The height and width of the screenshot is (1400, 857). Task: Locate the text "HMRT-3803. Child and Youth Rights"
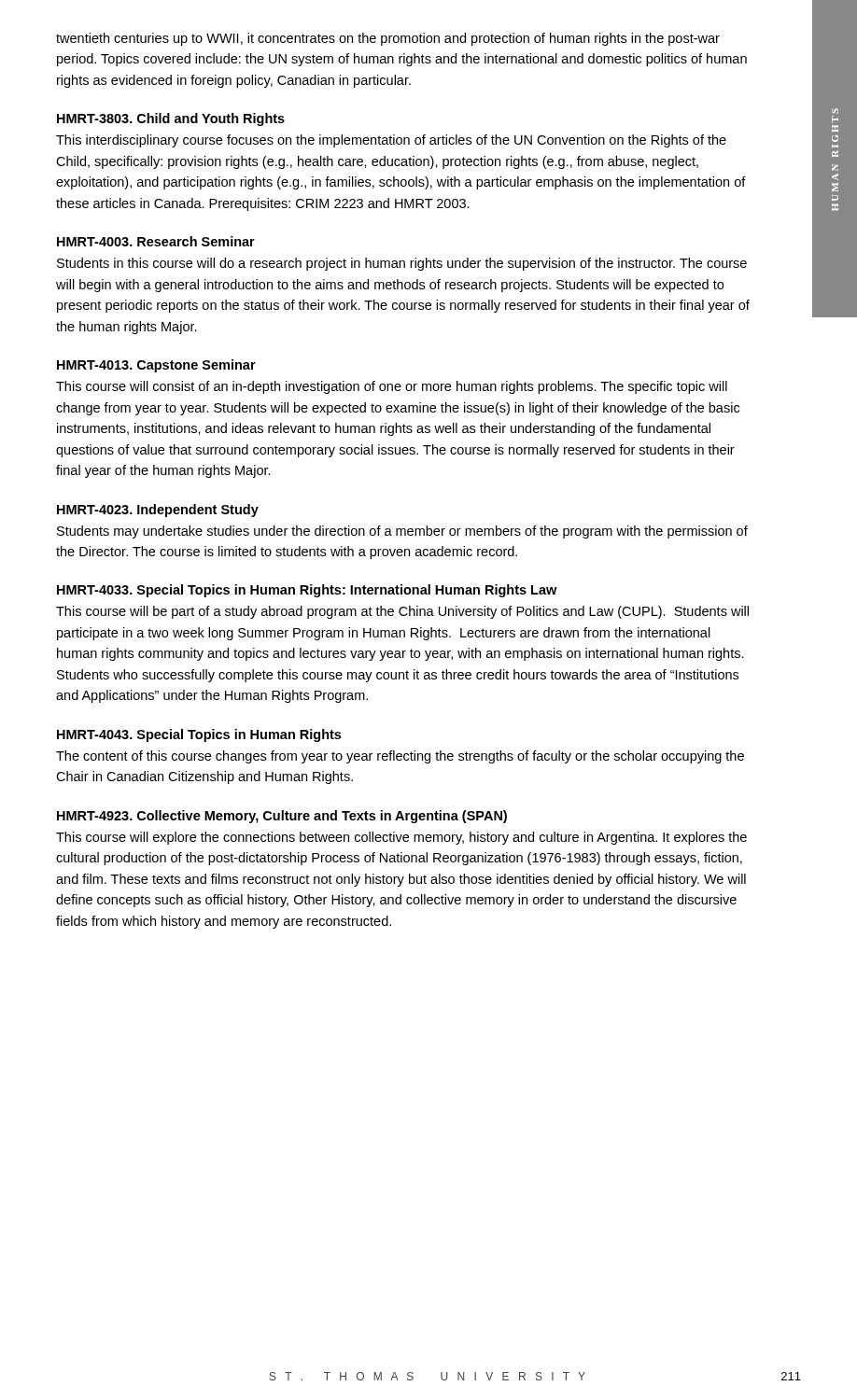click(170, 119)
